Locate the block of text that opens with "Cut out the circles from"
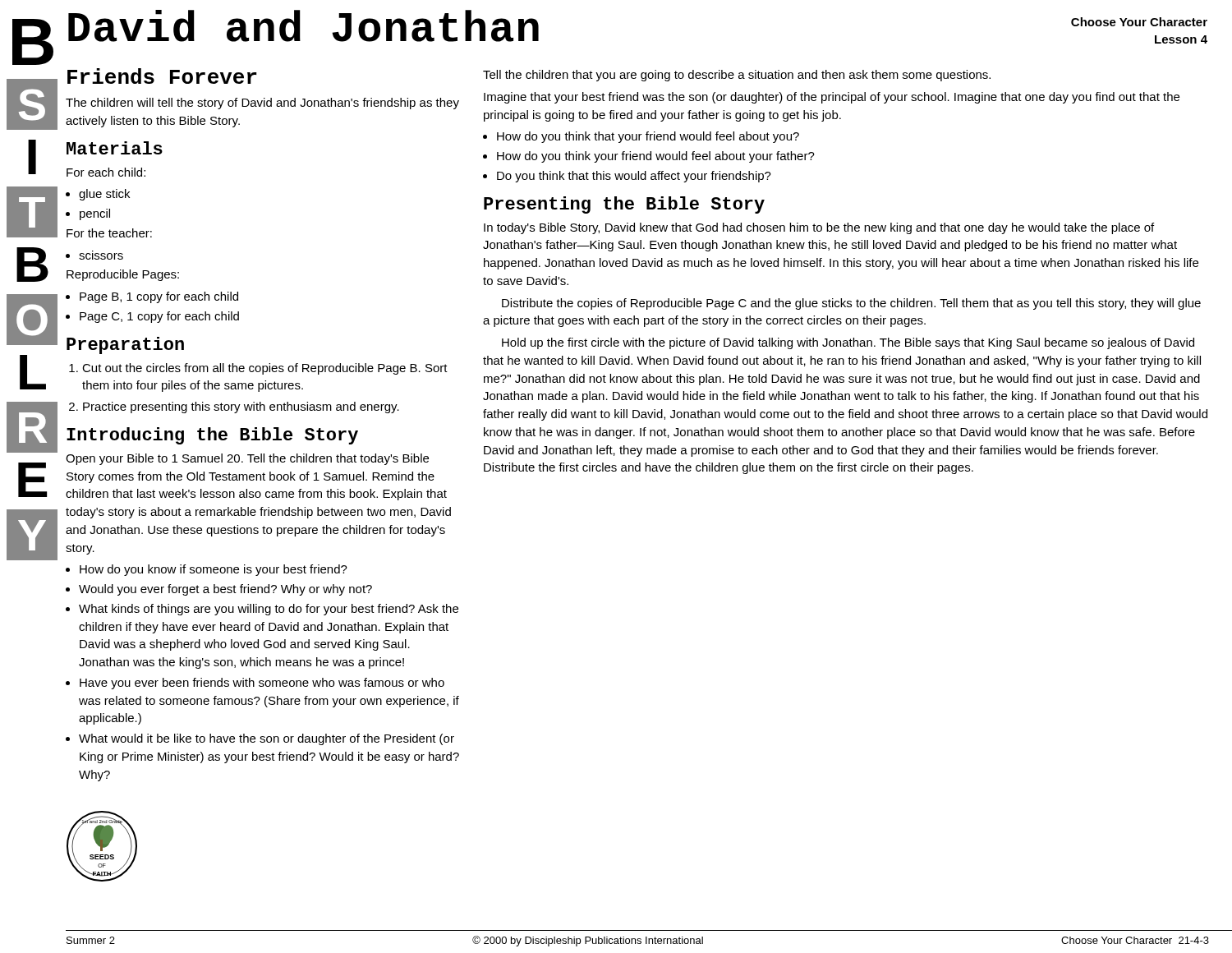 pos(263,376)
